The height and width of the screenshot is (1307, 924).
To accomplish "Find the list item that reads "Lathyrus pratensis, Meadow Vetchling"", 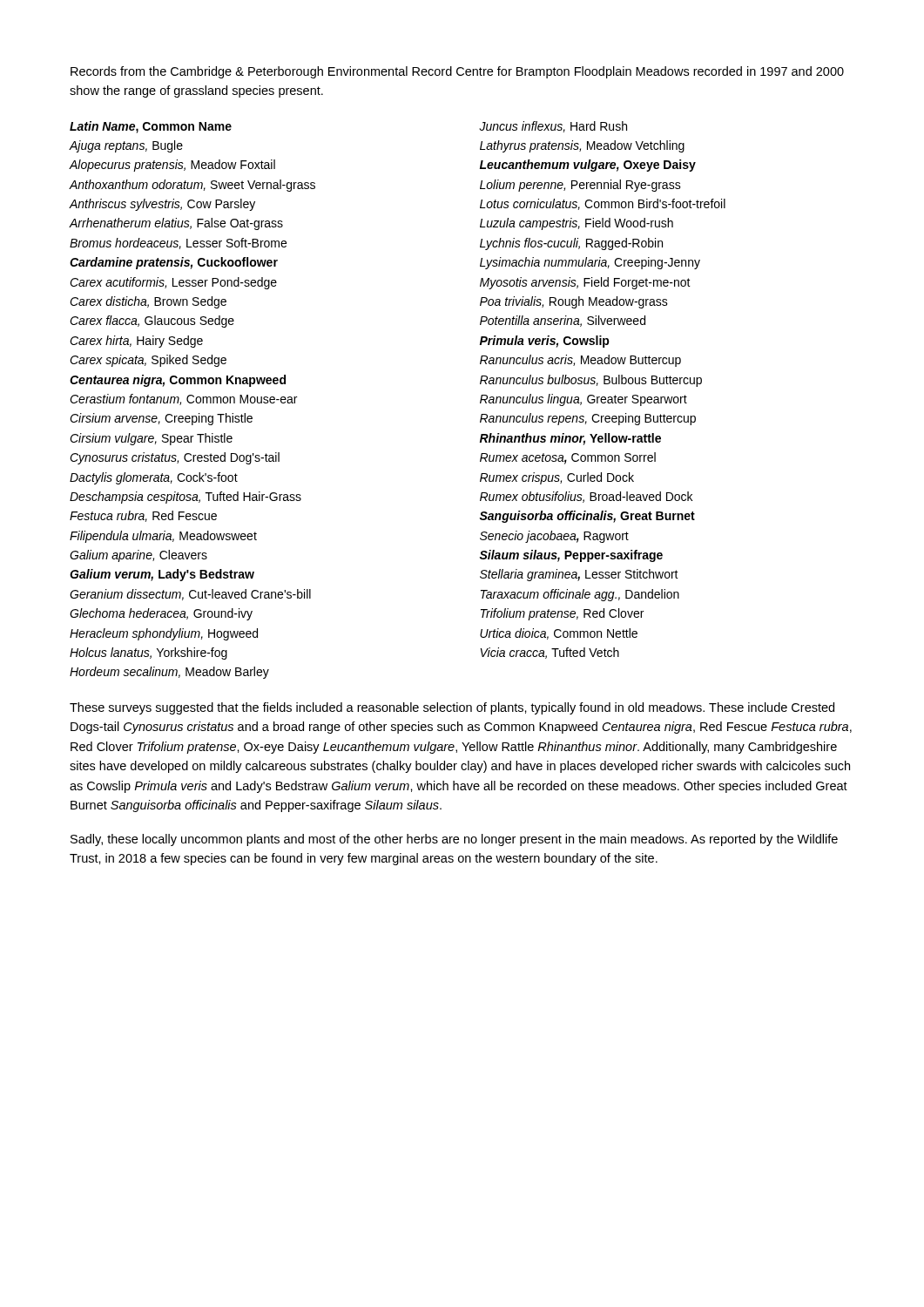I will click(x=667, y=146).
